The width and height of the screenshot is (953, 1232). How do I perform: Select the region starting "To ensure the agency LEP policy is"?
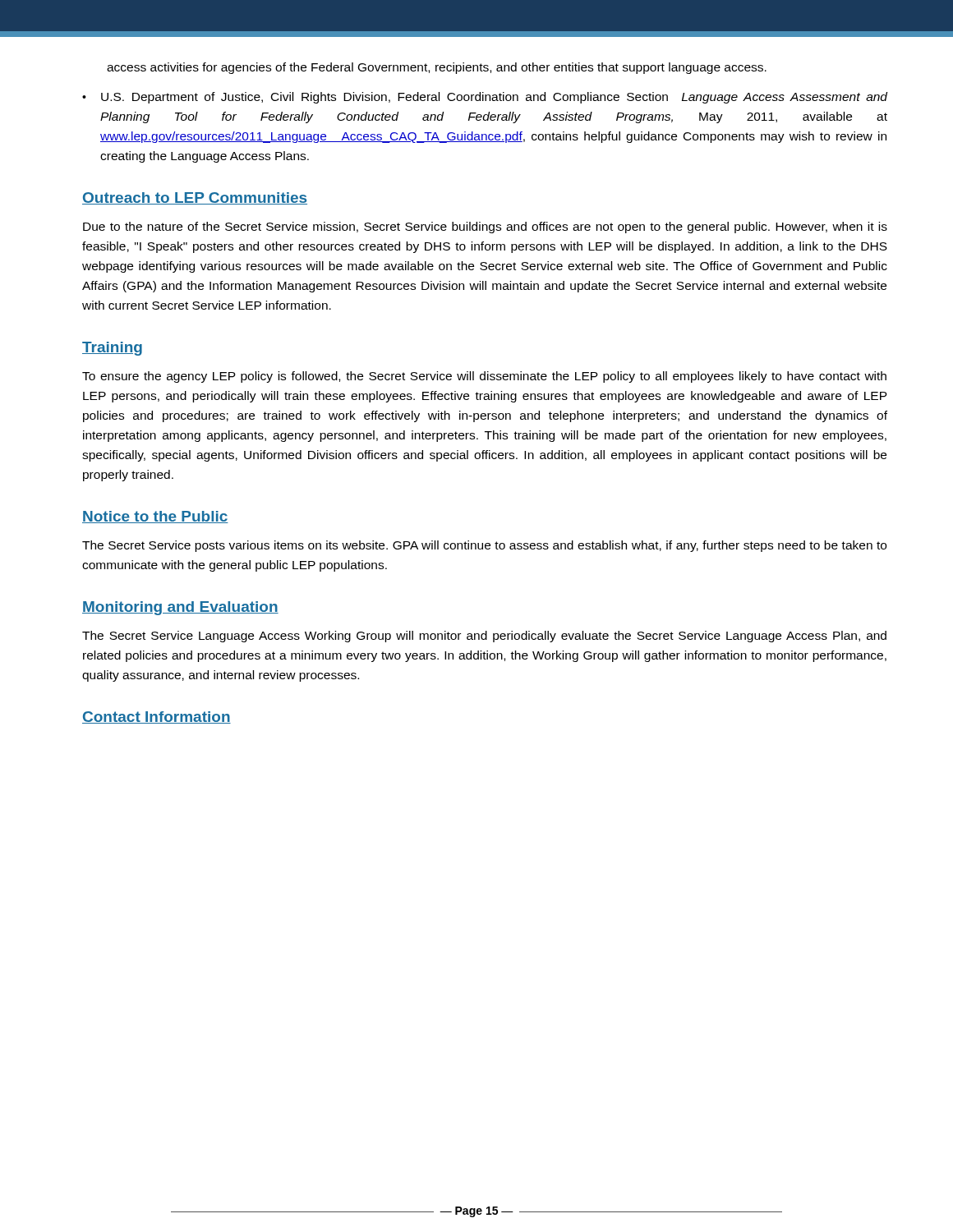pos(485,425)
